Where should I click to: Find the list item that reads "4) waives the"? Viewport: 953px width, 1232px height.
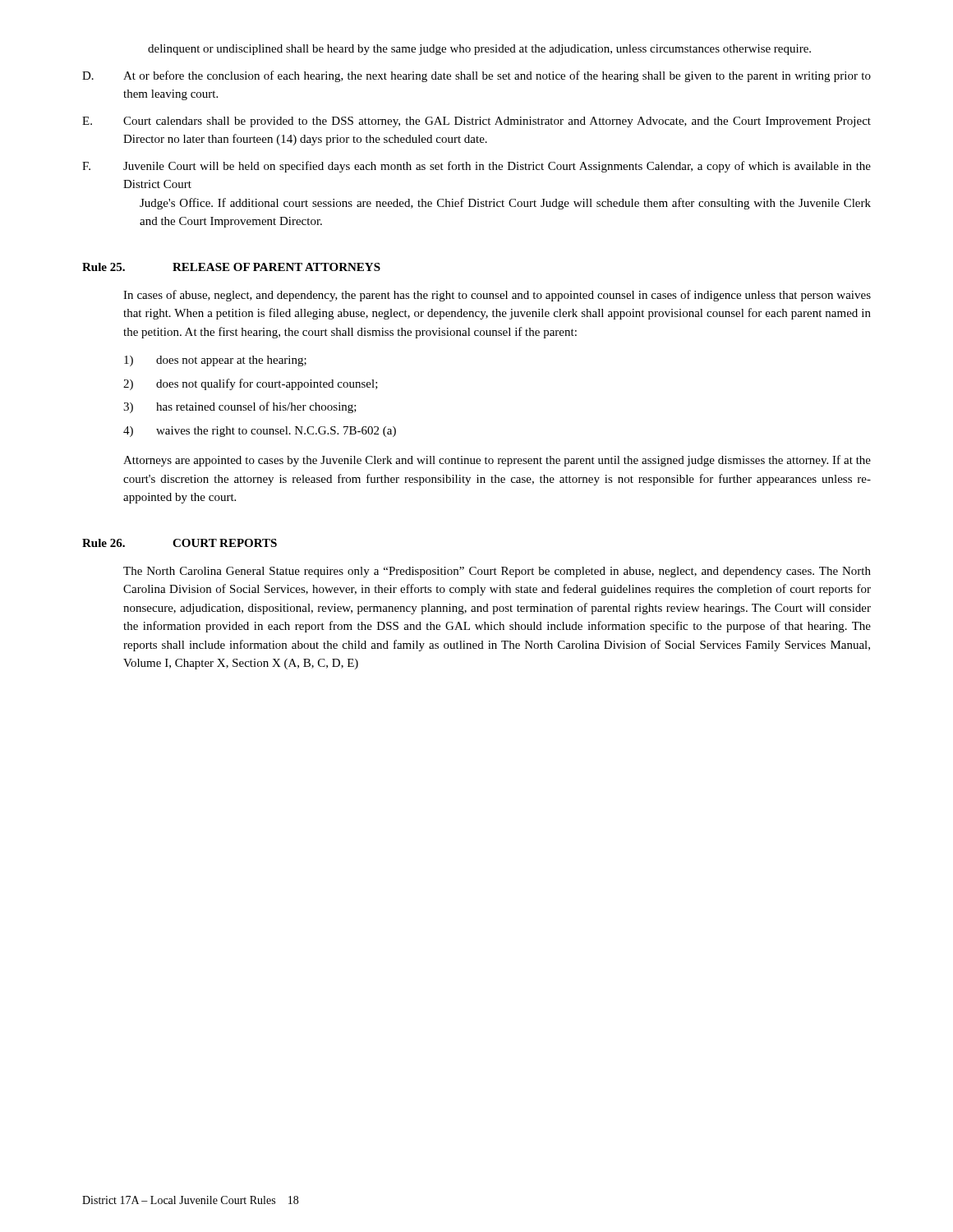[260, 432]
